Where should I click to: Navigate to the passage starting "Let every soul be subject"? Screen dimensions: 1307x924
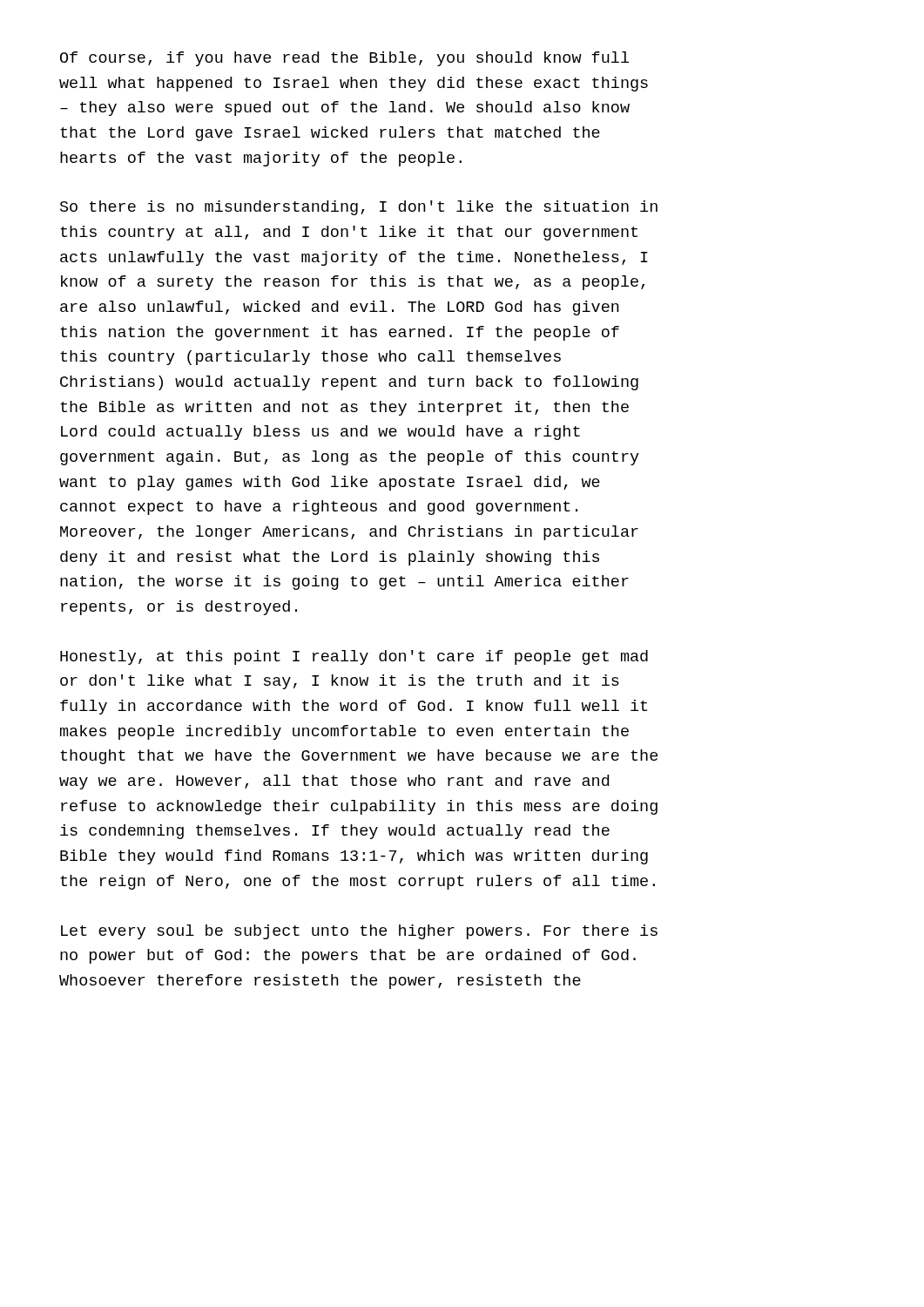359,956
